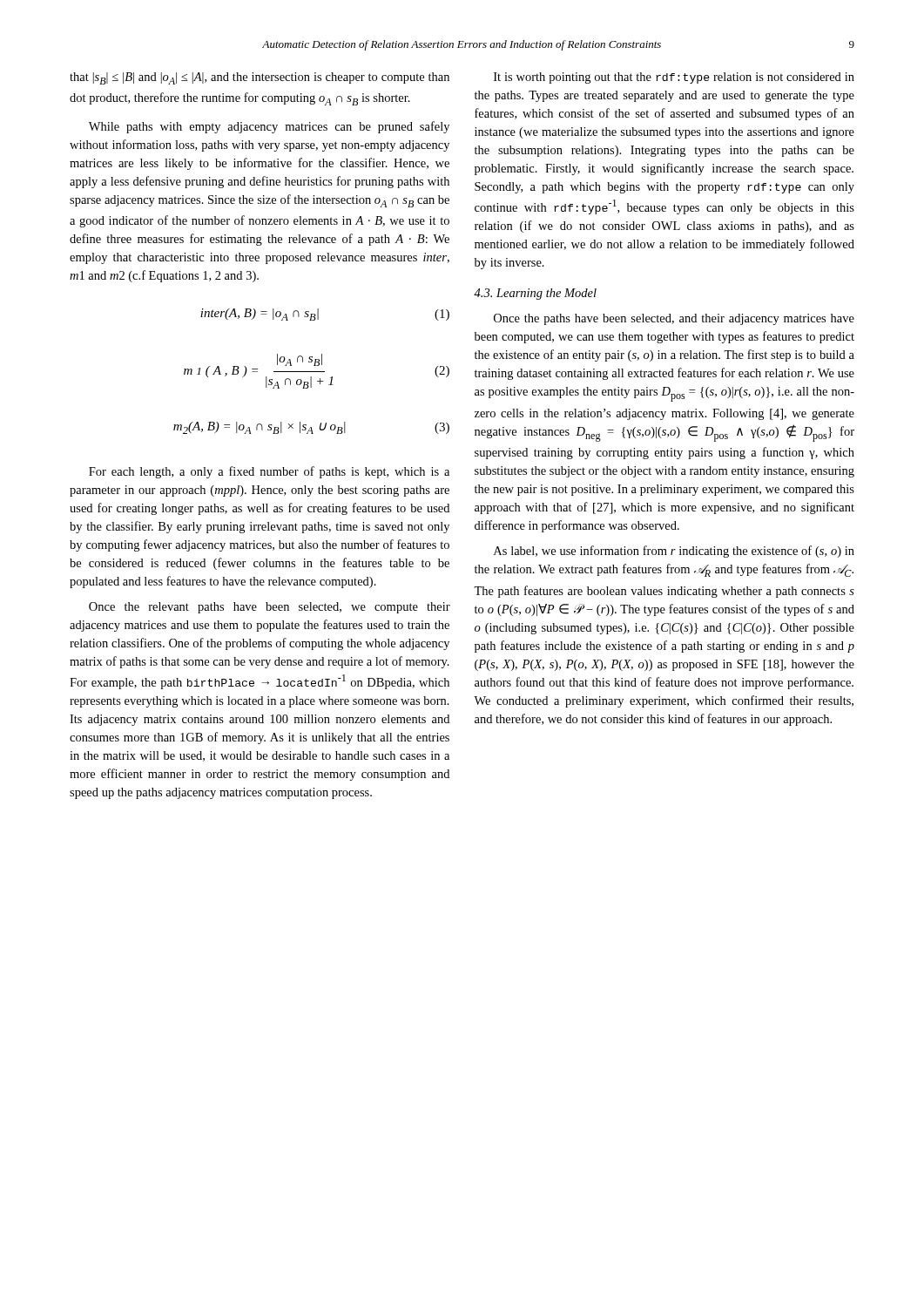The image size is (924, 1307).
Task: Click the section header
Action: point(664,294)
